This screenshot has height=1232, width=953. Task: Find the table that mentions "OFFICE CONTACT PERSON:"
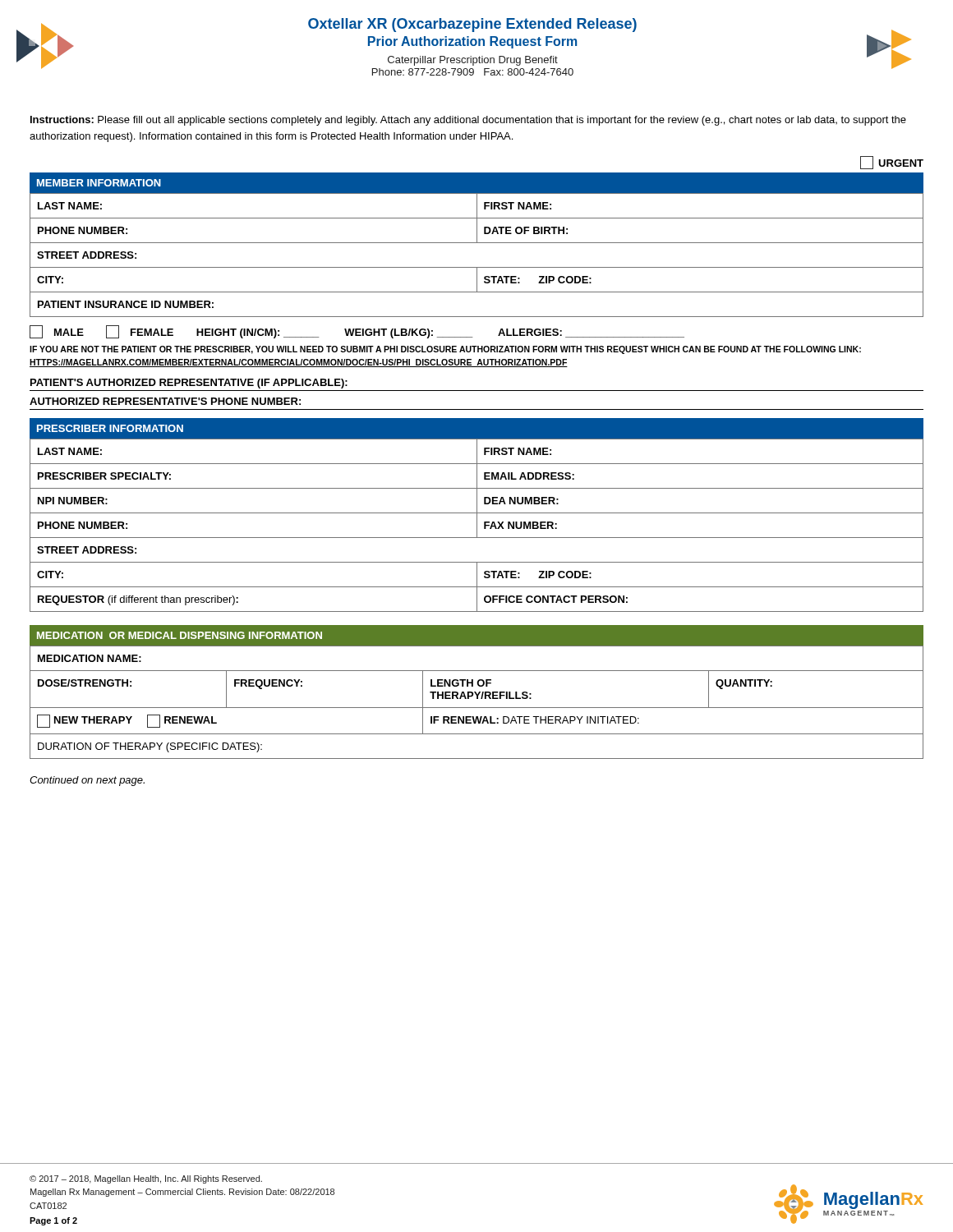point(476,515)
